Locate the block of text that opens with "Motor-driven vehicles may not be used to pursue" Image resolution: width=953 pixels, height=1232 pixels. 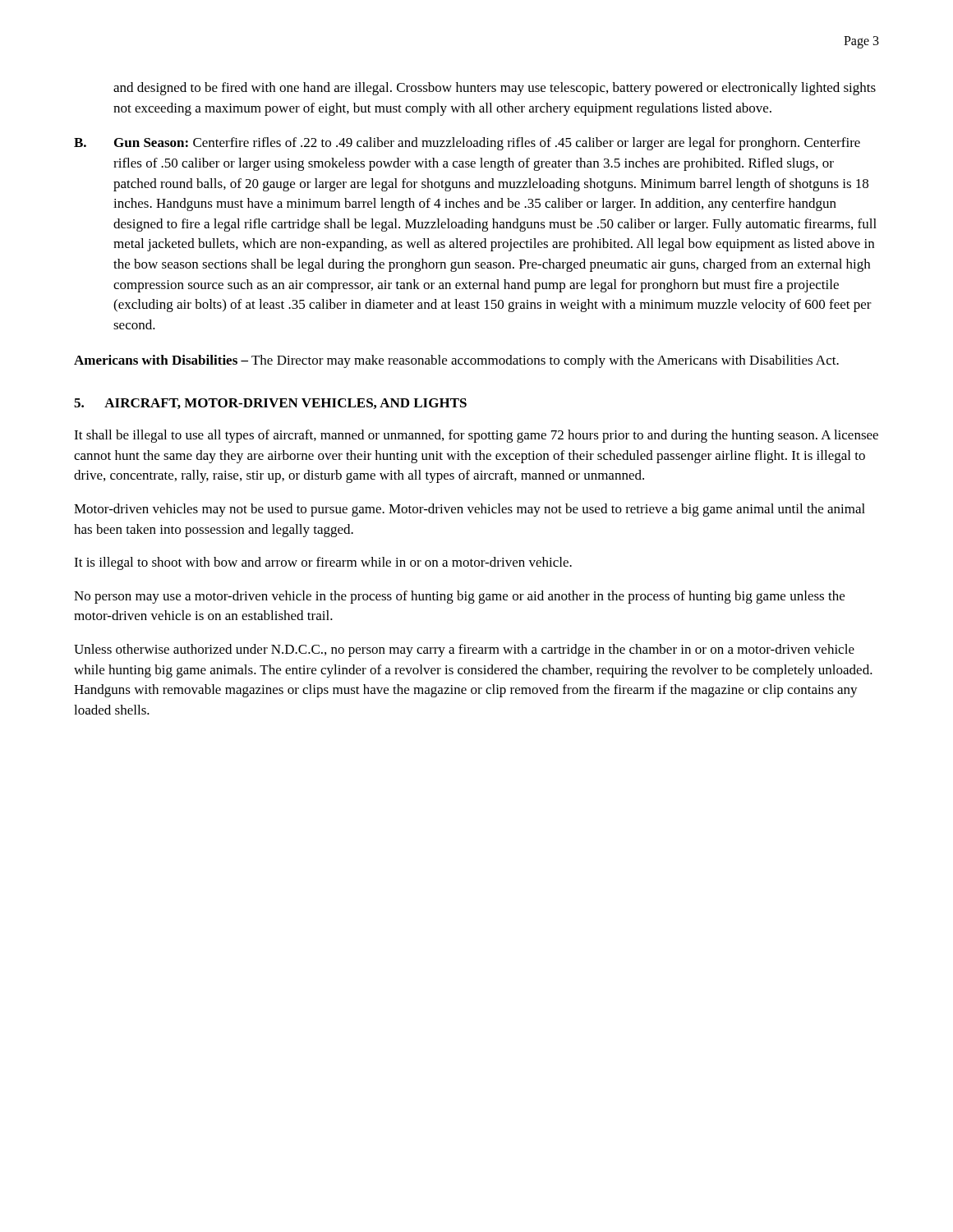pos(470,519)
